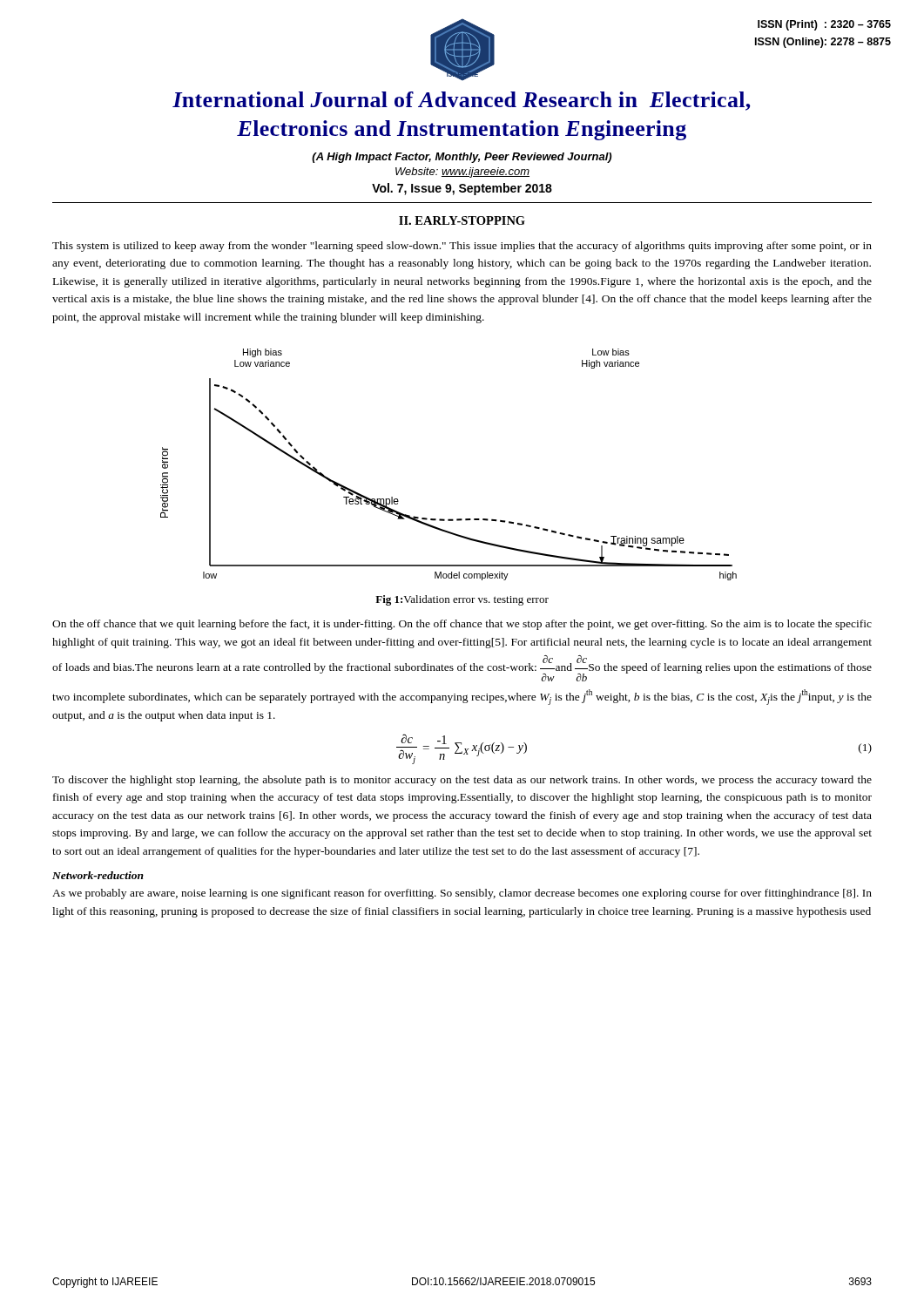
Task: Find the text block that says "(A High Impact Factor,"
Action: point(462,156)
